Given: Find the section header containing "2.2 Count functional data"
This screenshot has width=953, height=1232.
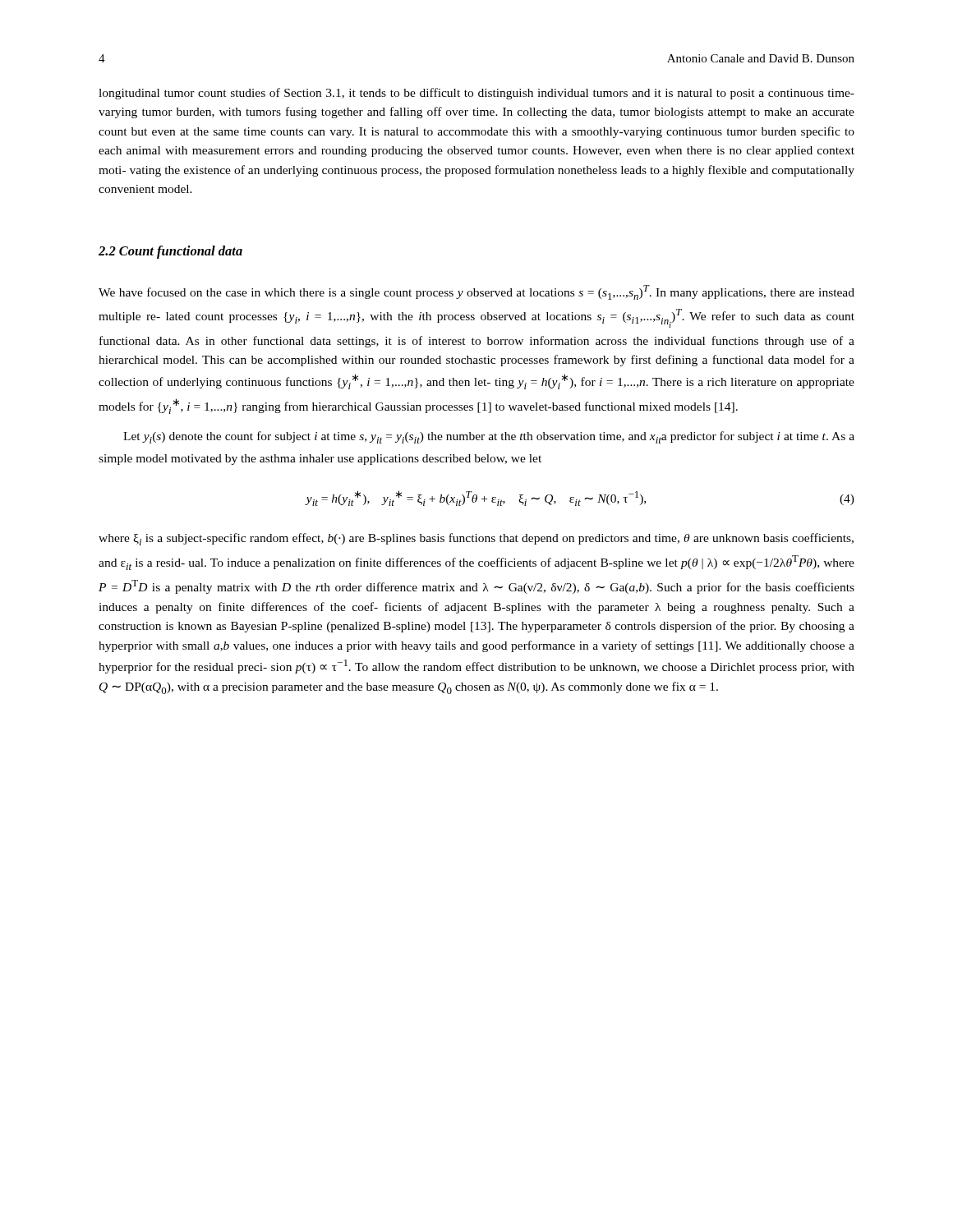Looking at the screenshot, I should click(170, 251).
